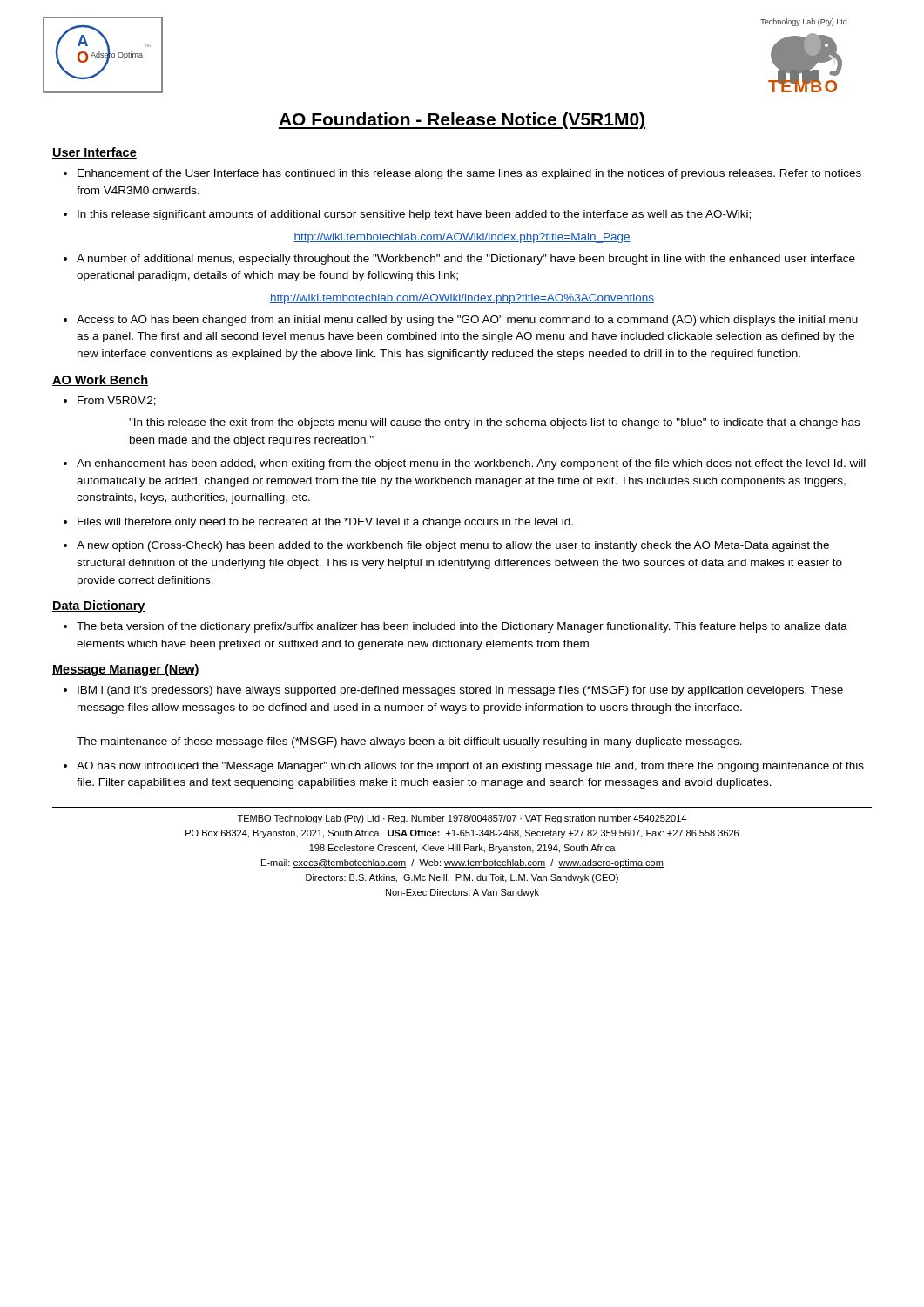Image resolution: width=924 pixels, height=1307 pixels.
Task: Locate the text block that reads ""In this release the exit from"
Action: coord(495,431)
